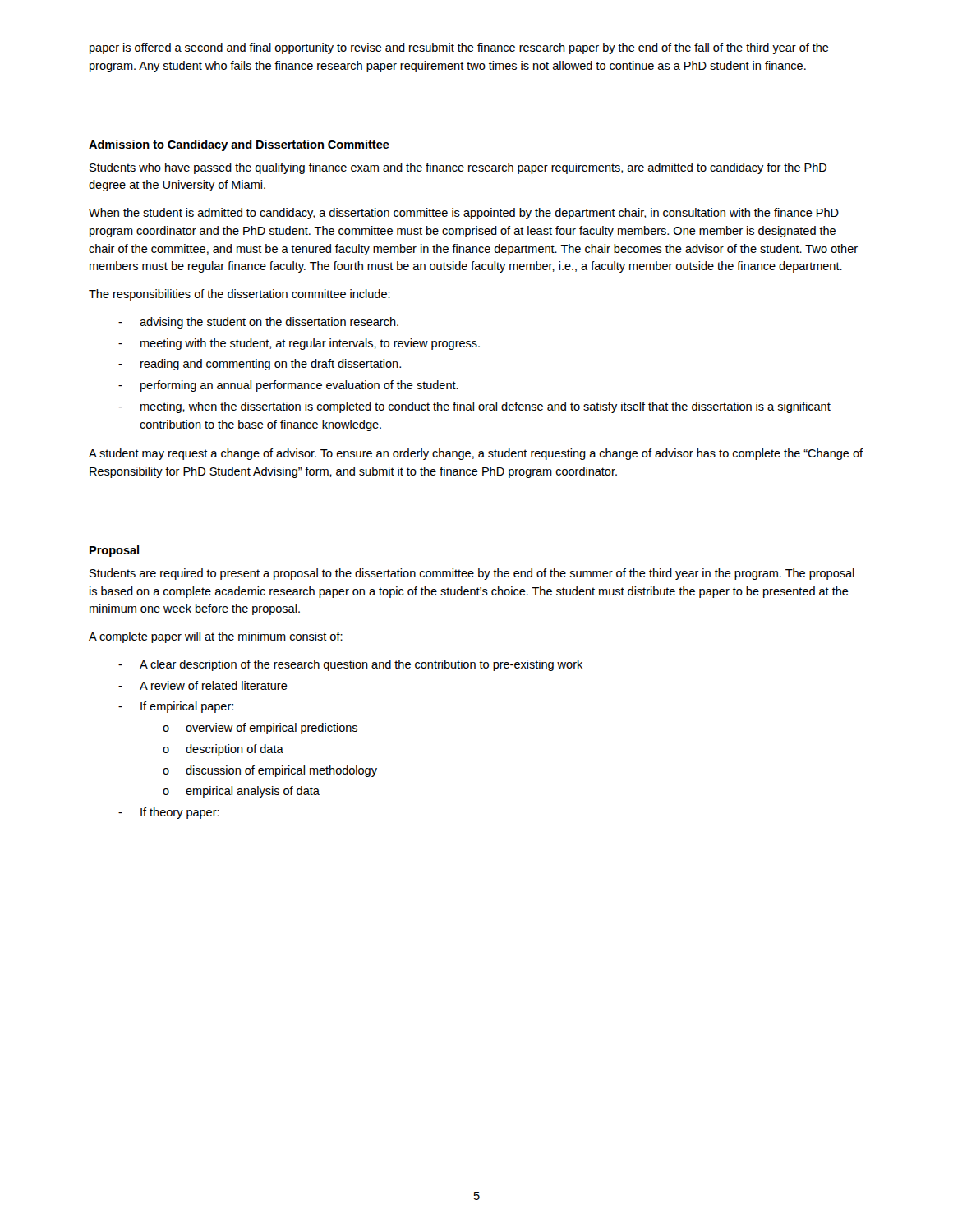Select the text block starting "- reading and"
Screen dimensions: 1232x953
(260, 365)
